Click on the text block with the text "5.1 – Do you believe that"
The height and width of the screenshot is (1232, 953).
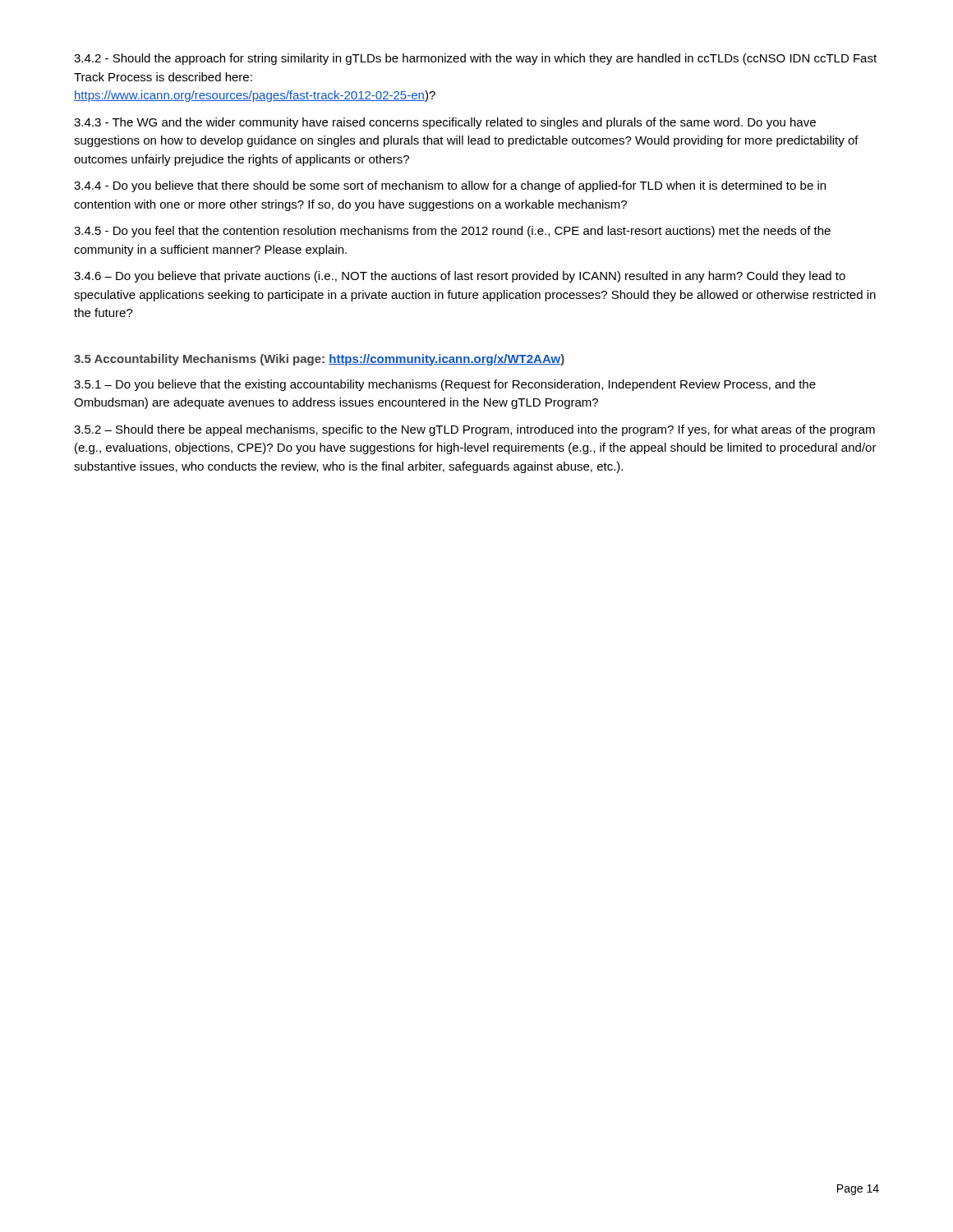(x=445, y=393)
